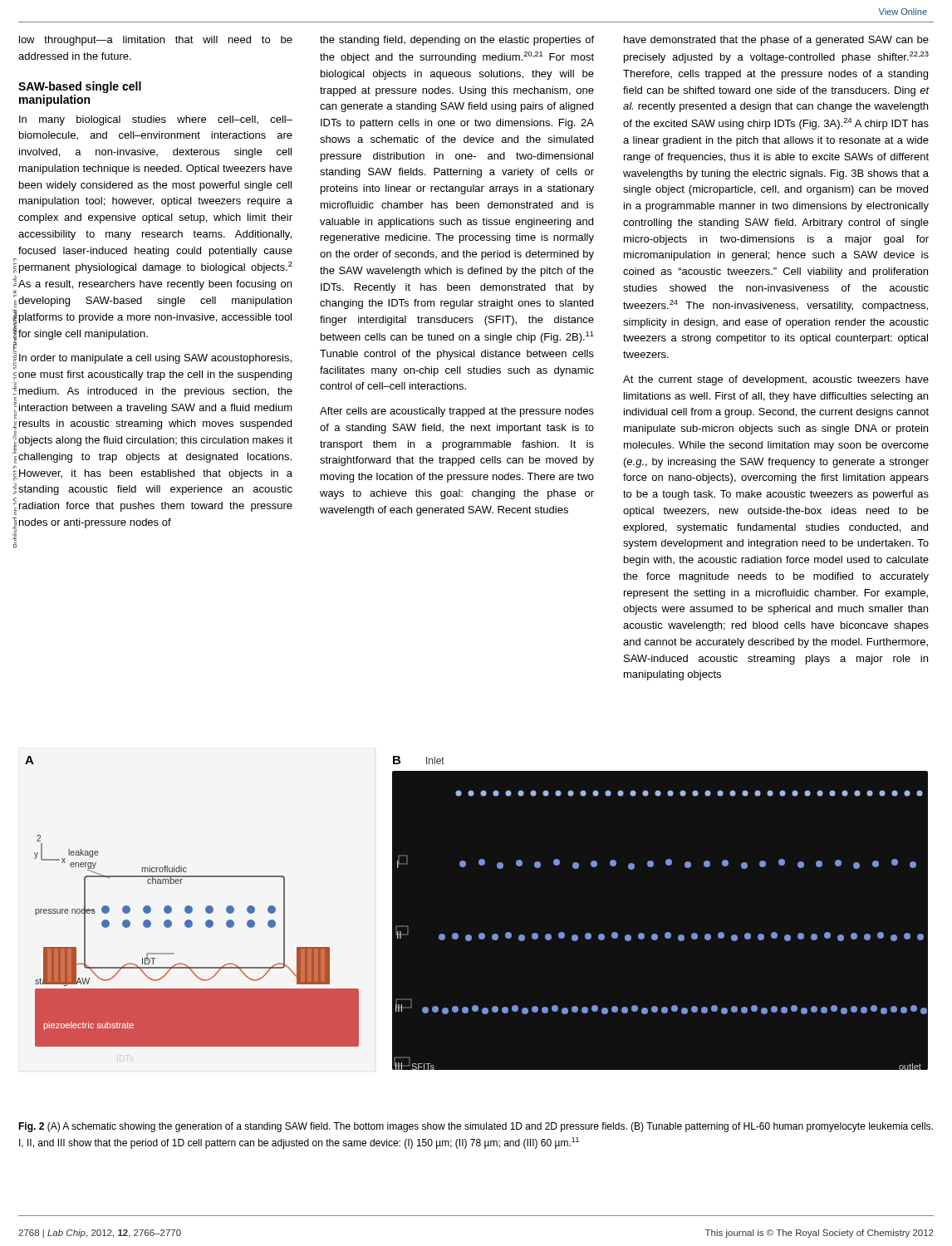Click the passage that begins "low throughput—a limitation that"
The image size is (952, 1246).
pos(155,48)
